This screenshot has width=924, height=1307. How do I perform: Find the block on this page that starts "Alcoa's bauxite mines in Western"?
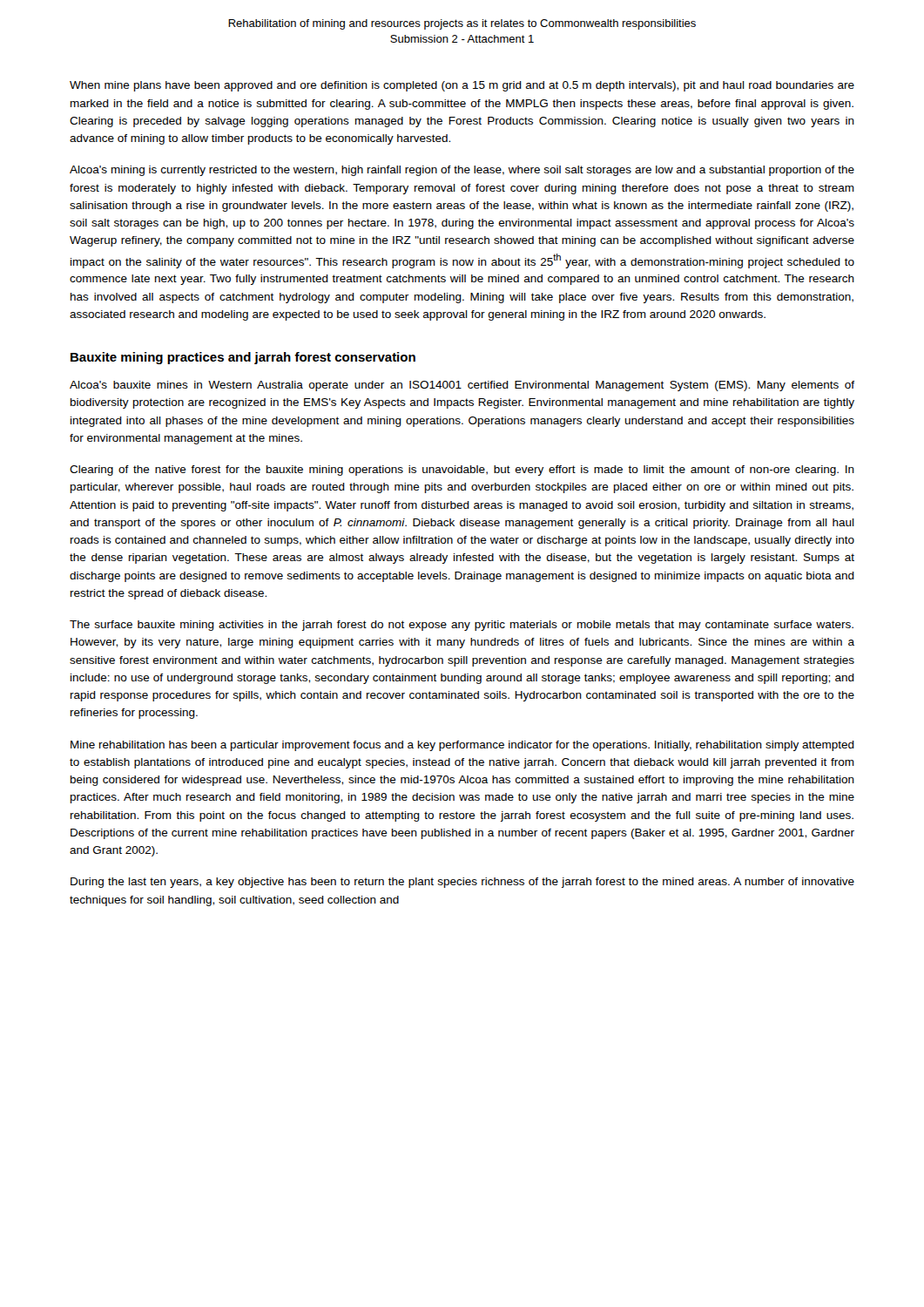[462, 411]
